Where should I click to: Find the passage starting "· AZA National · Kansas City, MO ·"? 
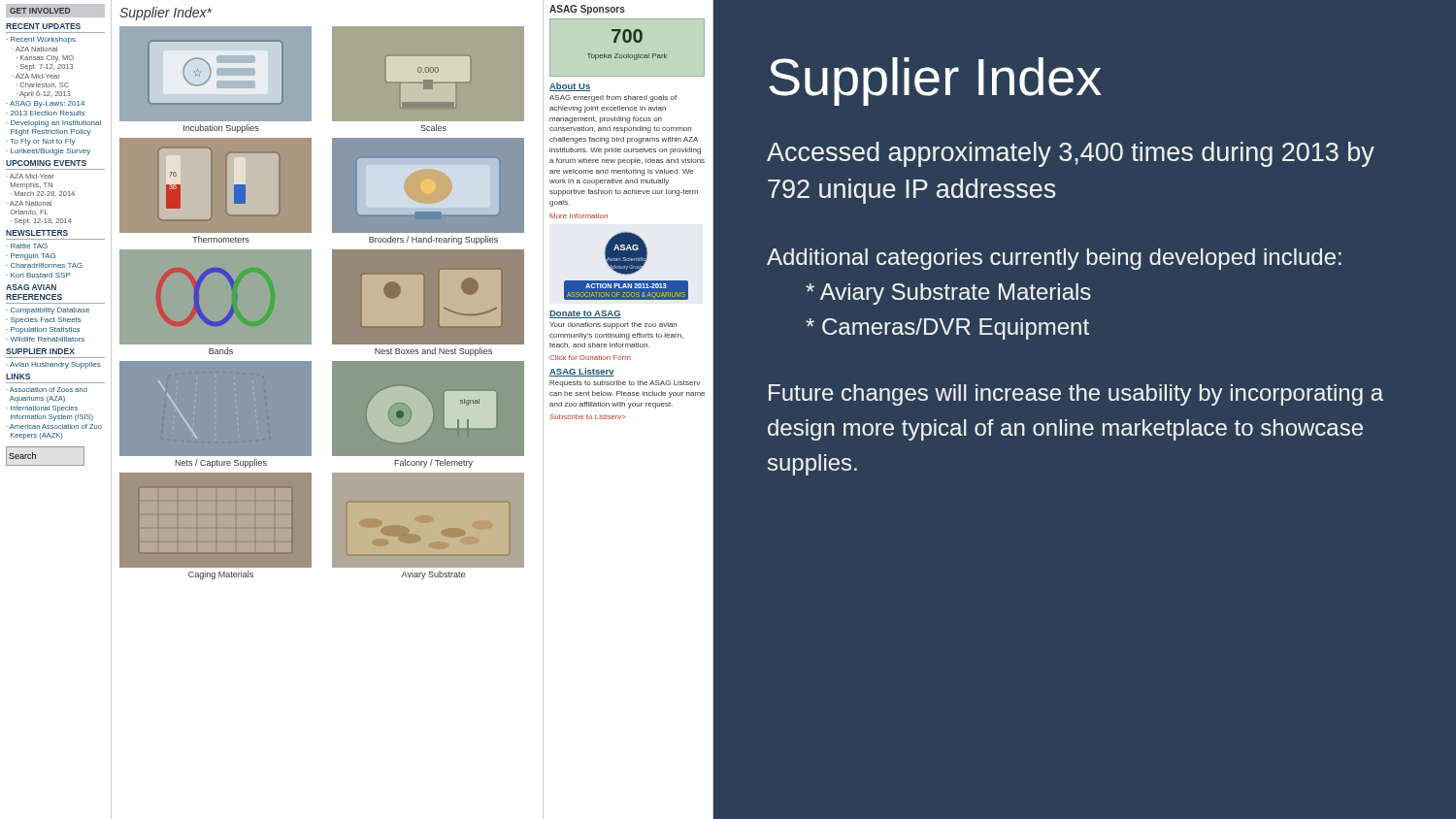[x=43, y=58]
